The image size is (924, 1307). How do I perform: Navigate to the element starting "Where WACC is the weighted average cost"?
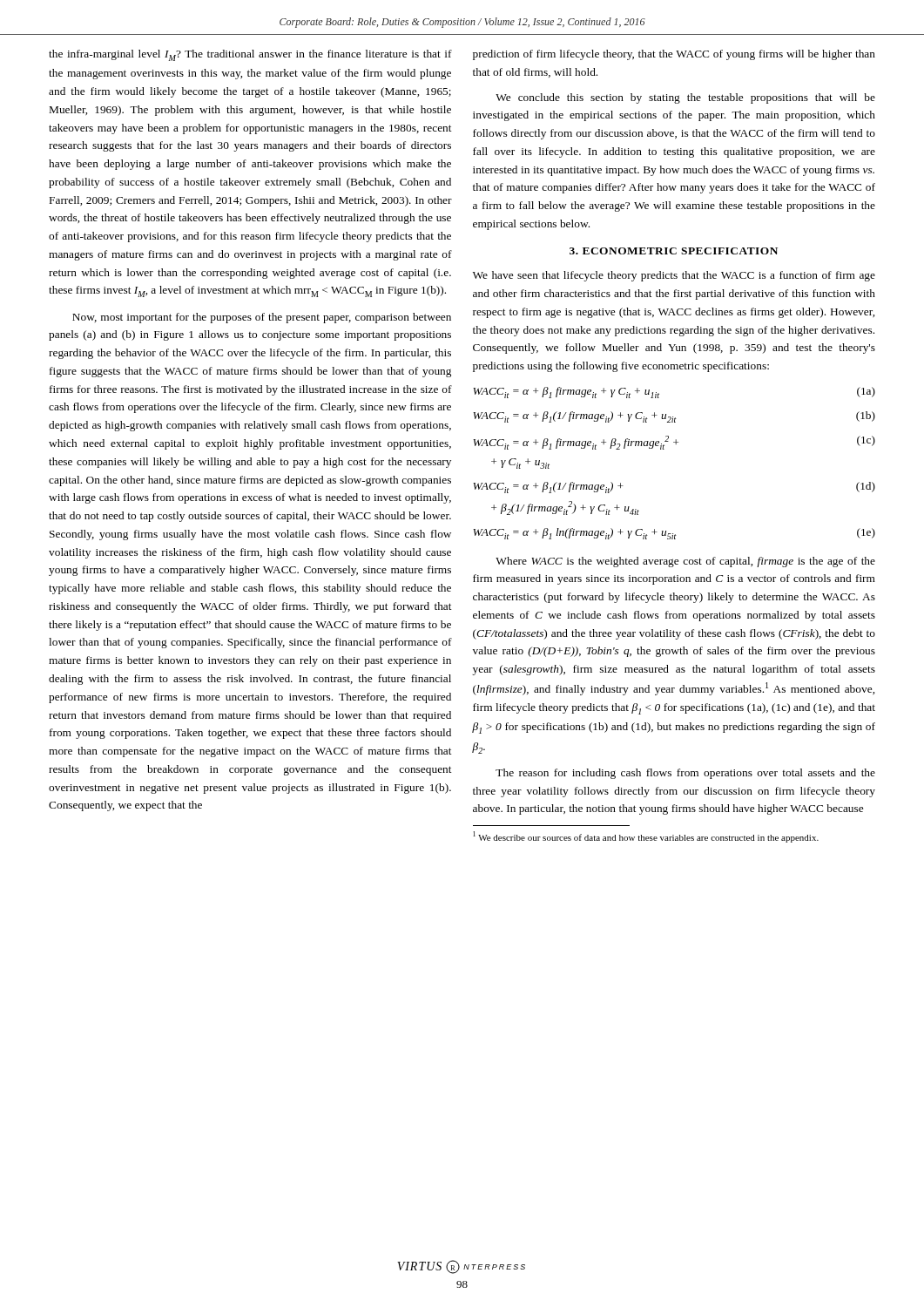click(674, 685)
